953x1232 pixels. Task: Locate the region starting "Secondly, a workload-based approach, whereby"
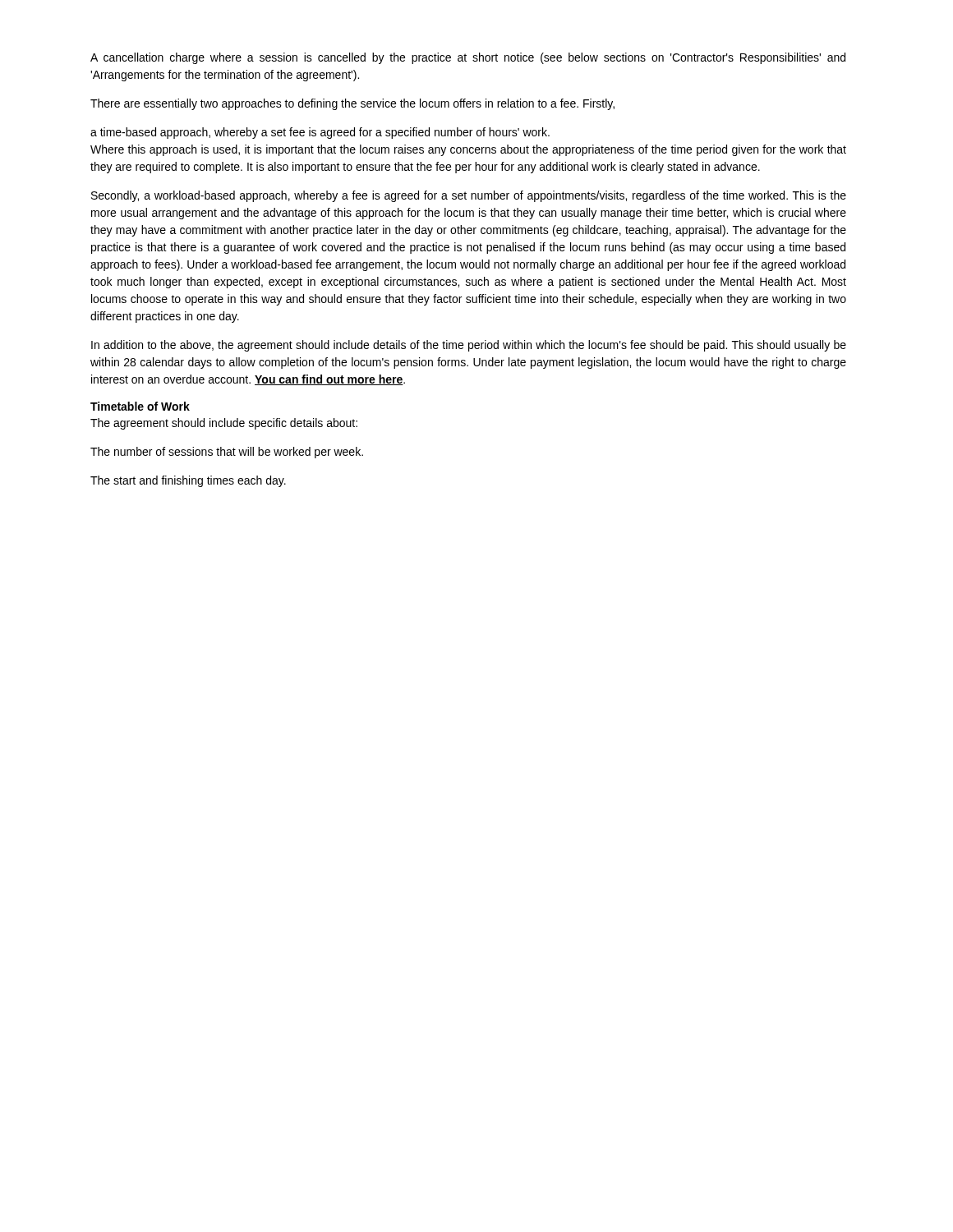click(x=468, y=256)
